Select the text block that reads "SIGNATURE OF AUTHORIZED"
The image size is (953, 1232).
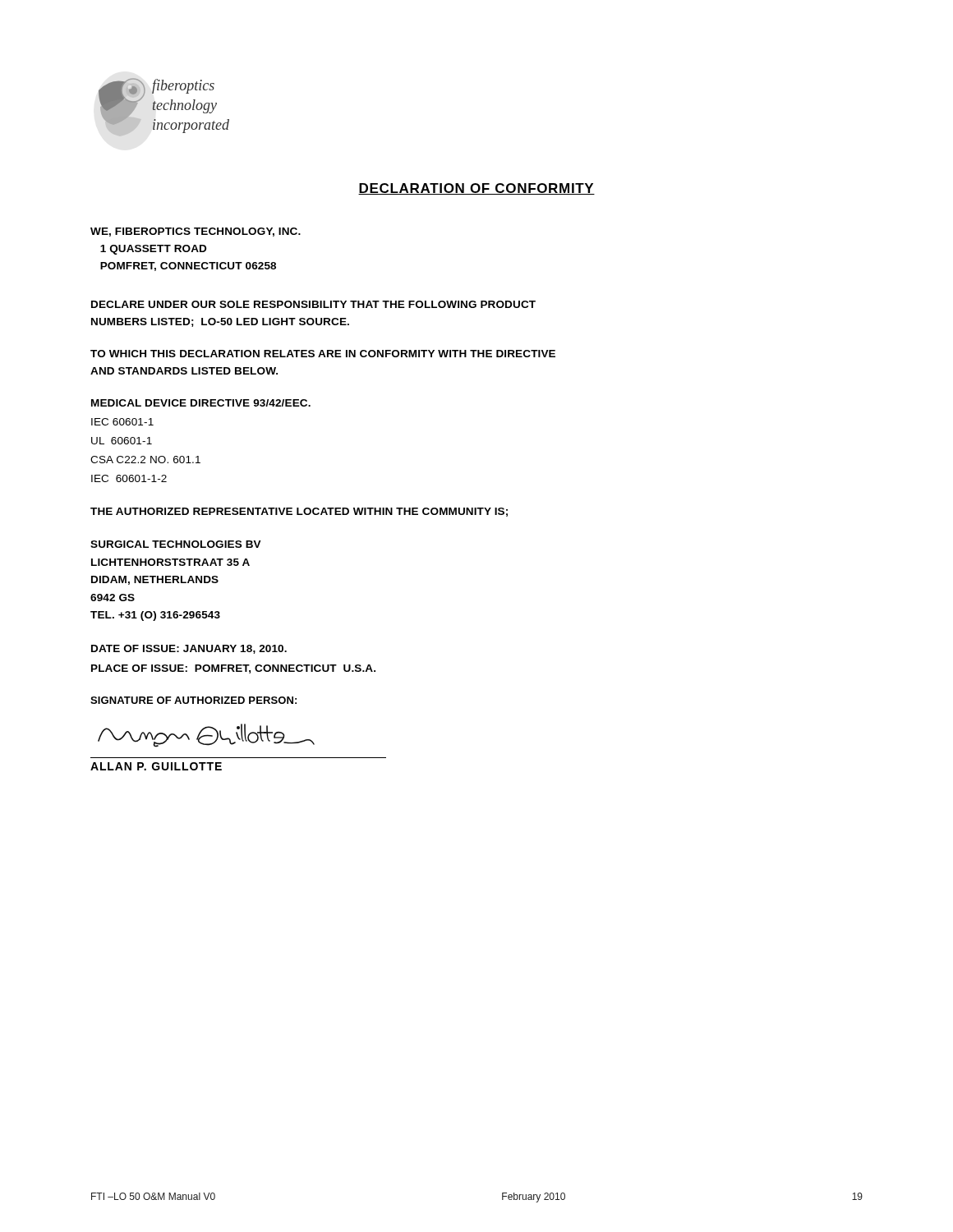point(194,700)
